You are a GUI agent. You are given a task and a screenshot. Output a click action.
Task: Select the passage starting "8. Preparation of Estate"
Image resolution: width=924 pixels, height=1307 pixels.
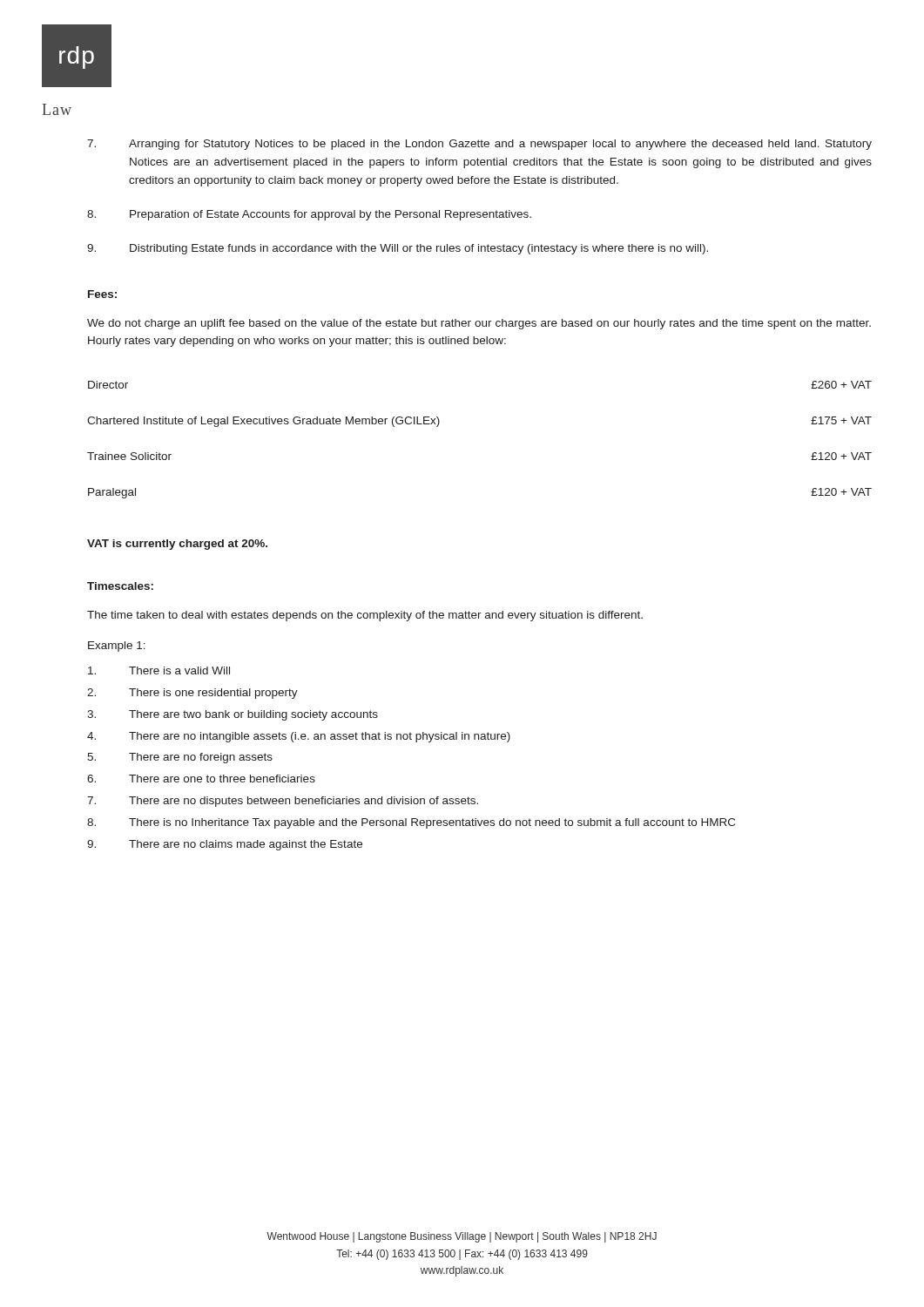479,215
